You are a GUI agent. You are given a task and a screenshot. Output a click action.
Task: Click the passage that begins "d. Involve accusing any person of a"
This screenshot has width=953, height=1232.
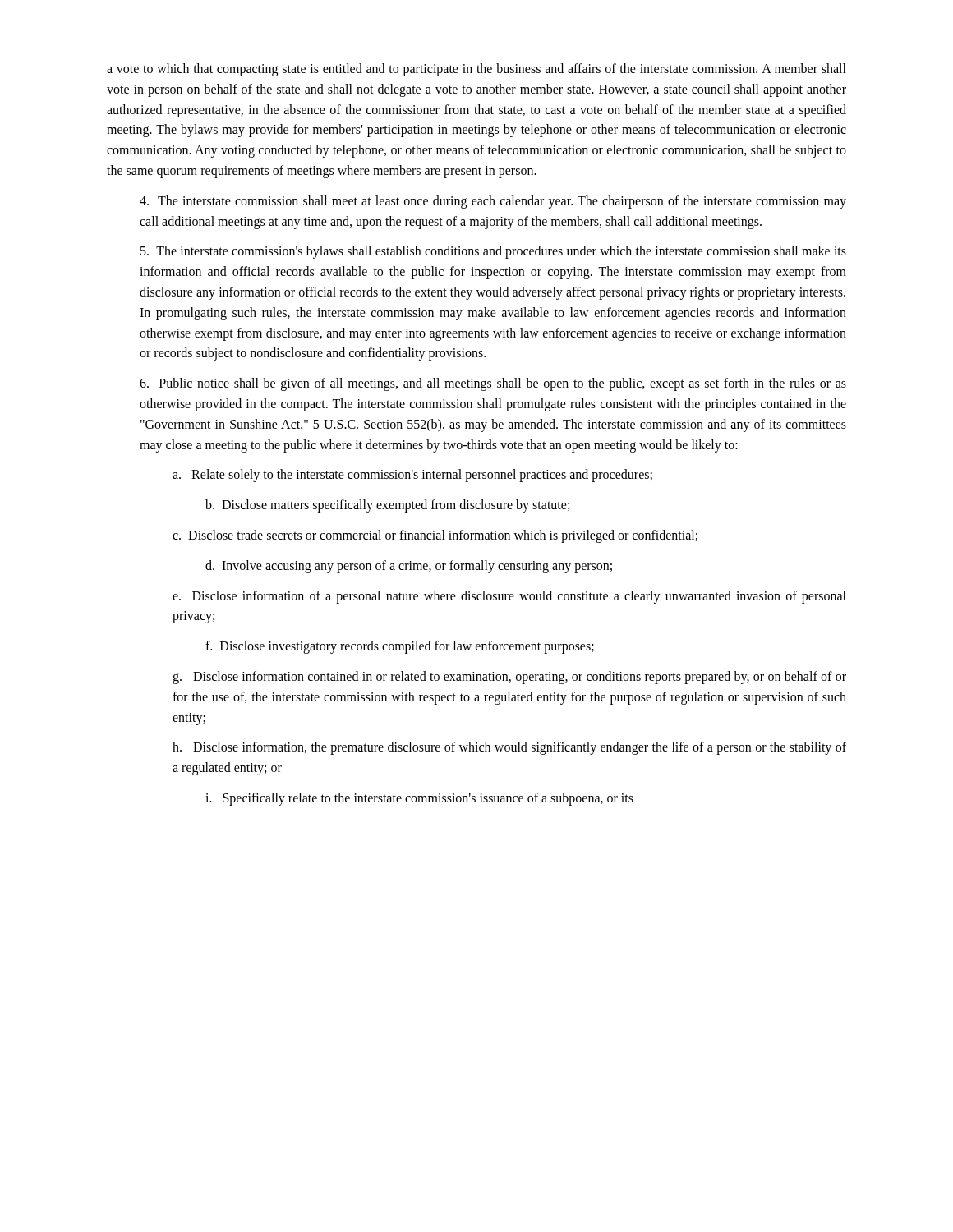point(409,565)
